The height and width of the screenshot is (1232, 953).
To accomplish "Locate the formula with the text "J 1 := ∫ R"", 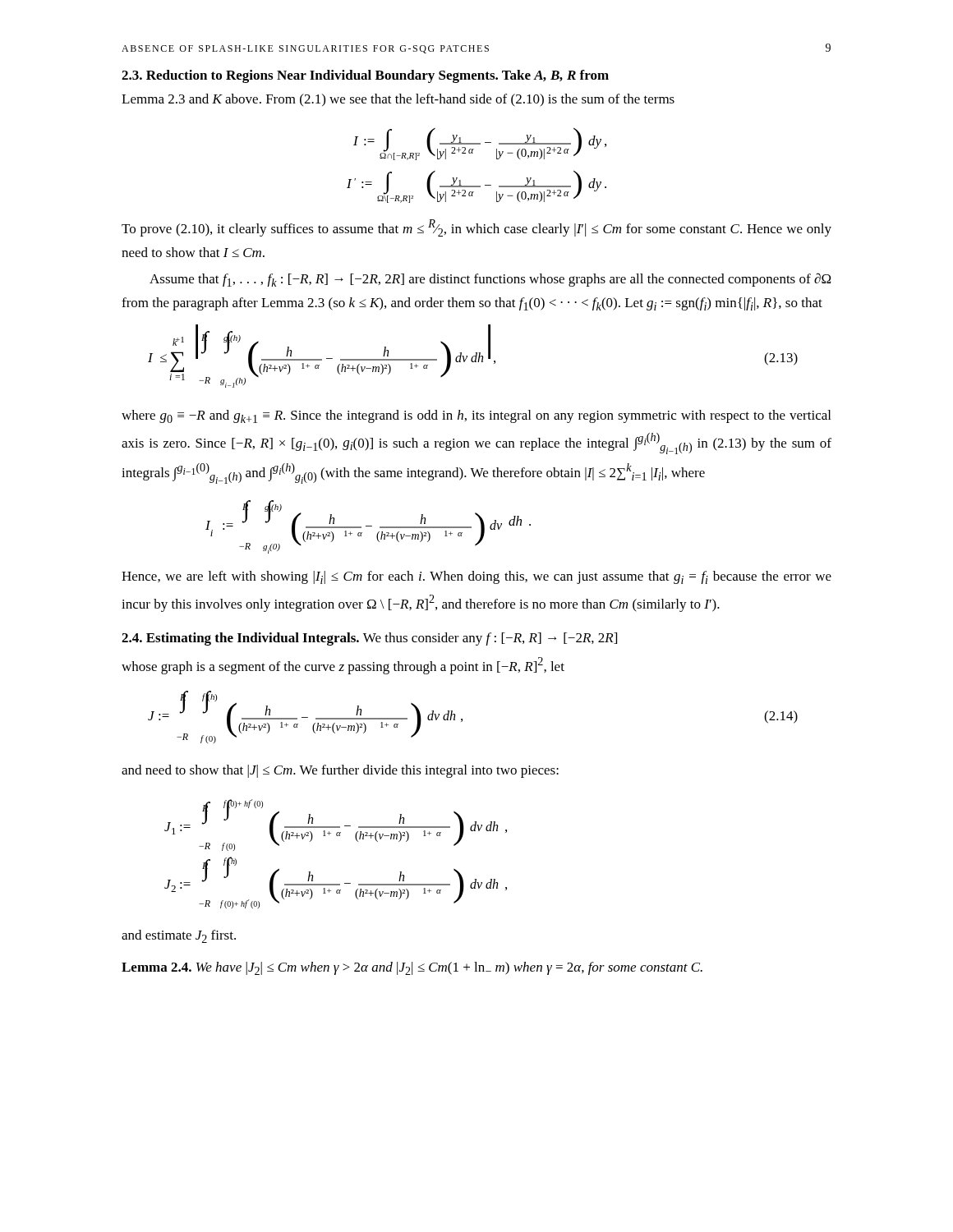I will [x=476, y=856].
